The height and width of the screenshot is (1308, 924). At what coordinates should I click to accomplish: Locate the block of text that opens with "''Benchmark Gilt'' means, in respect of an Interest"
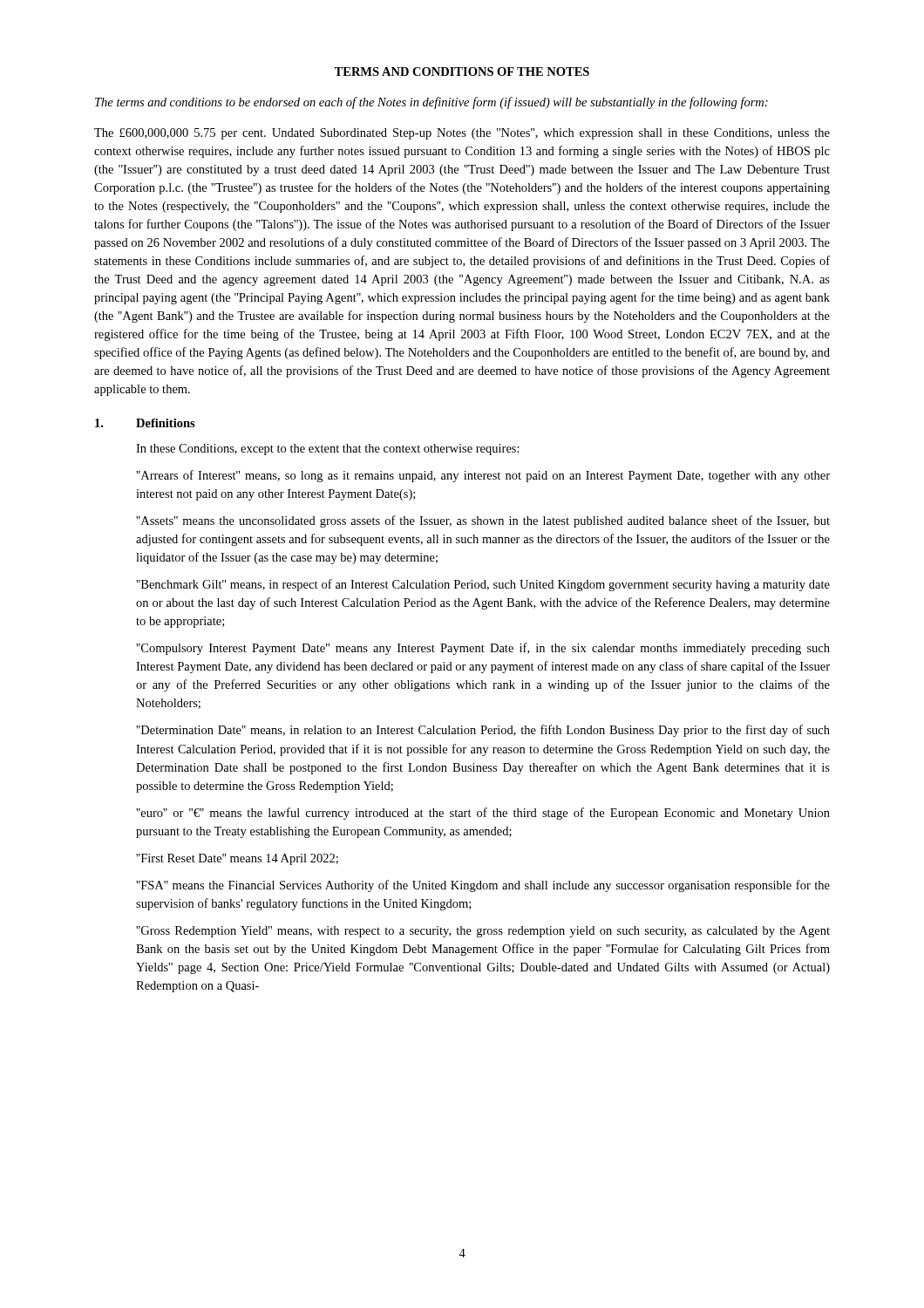[x=483, y=603]
